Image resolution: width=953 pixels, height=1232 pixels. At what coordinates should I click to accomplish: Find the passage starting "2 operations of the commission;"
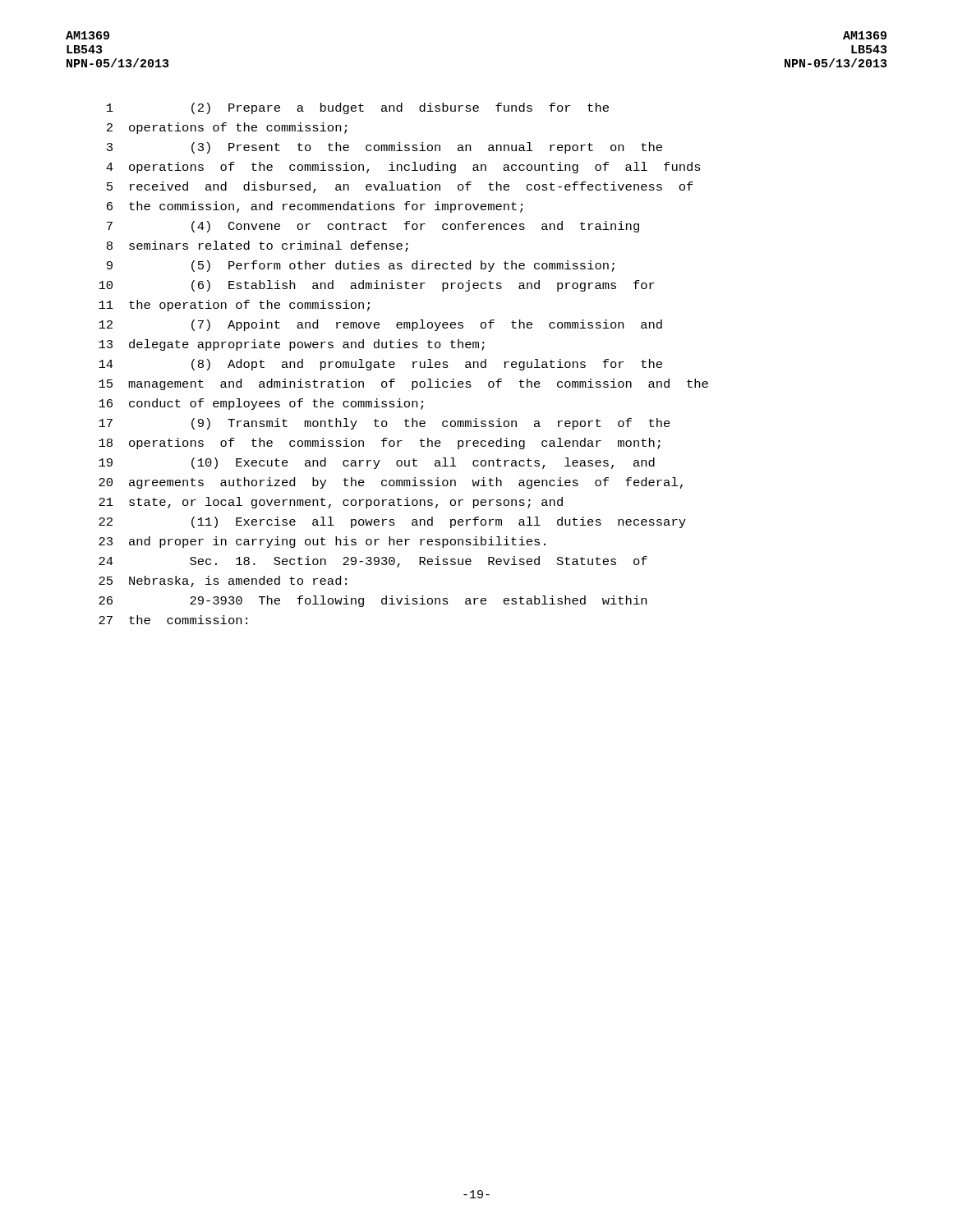click(227, 128)
